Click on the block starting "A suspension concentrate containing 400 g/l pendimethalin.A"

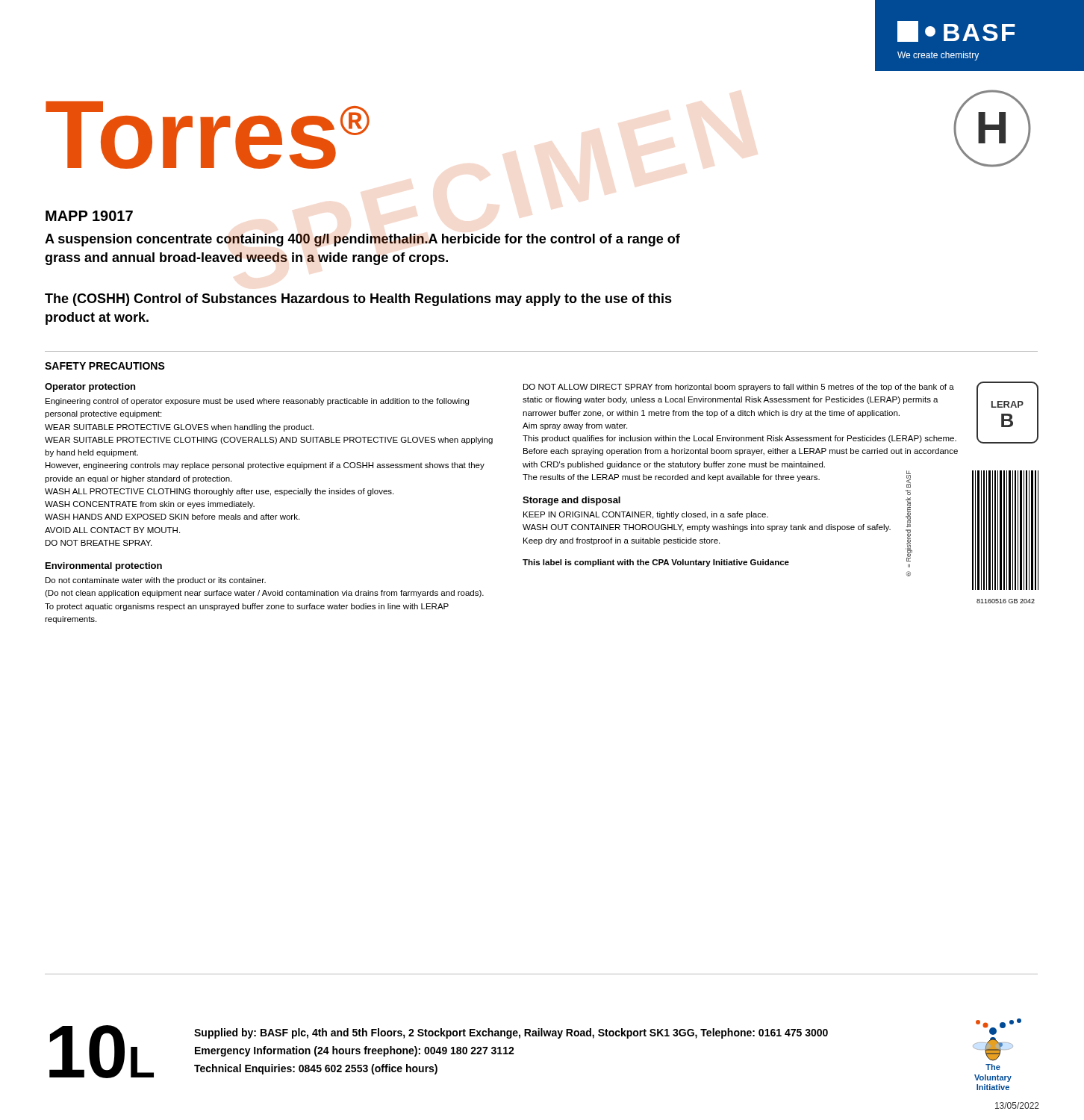point(362,248)
